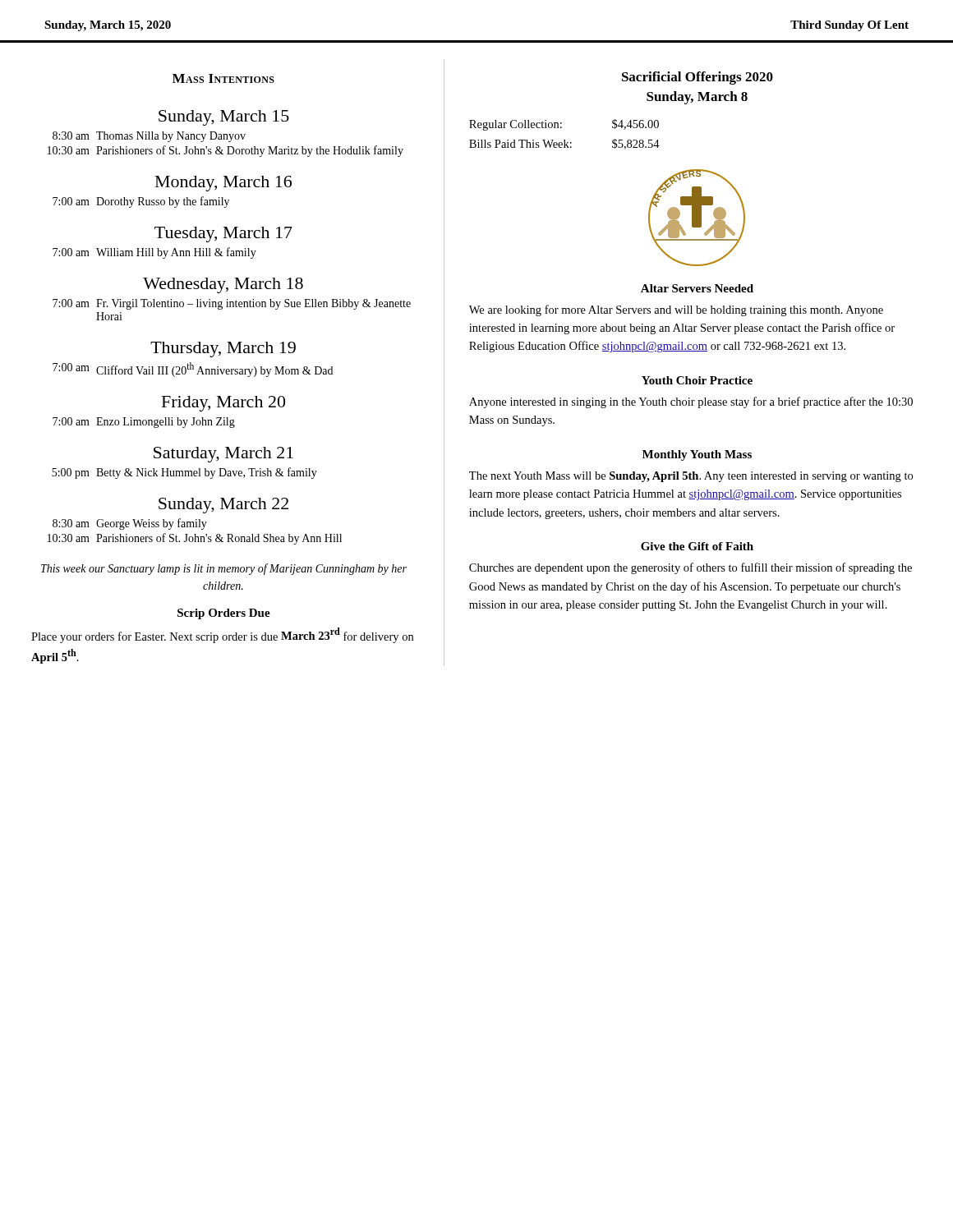Viewport: 953px width, 1232px height.
Task: Navigate to the element starting "7:00 amDorothy Russo by the"
Action: coord(223,202)
